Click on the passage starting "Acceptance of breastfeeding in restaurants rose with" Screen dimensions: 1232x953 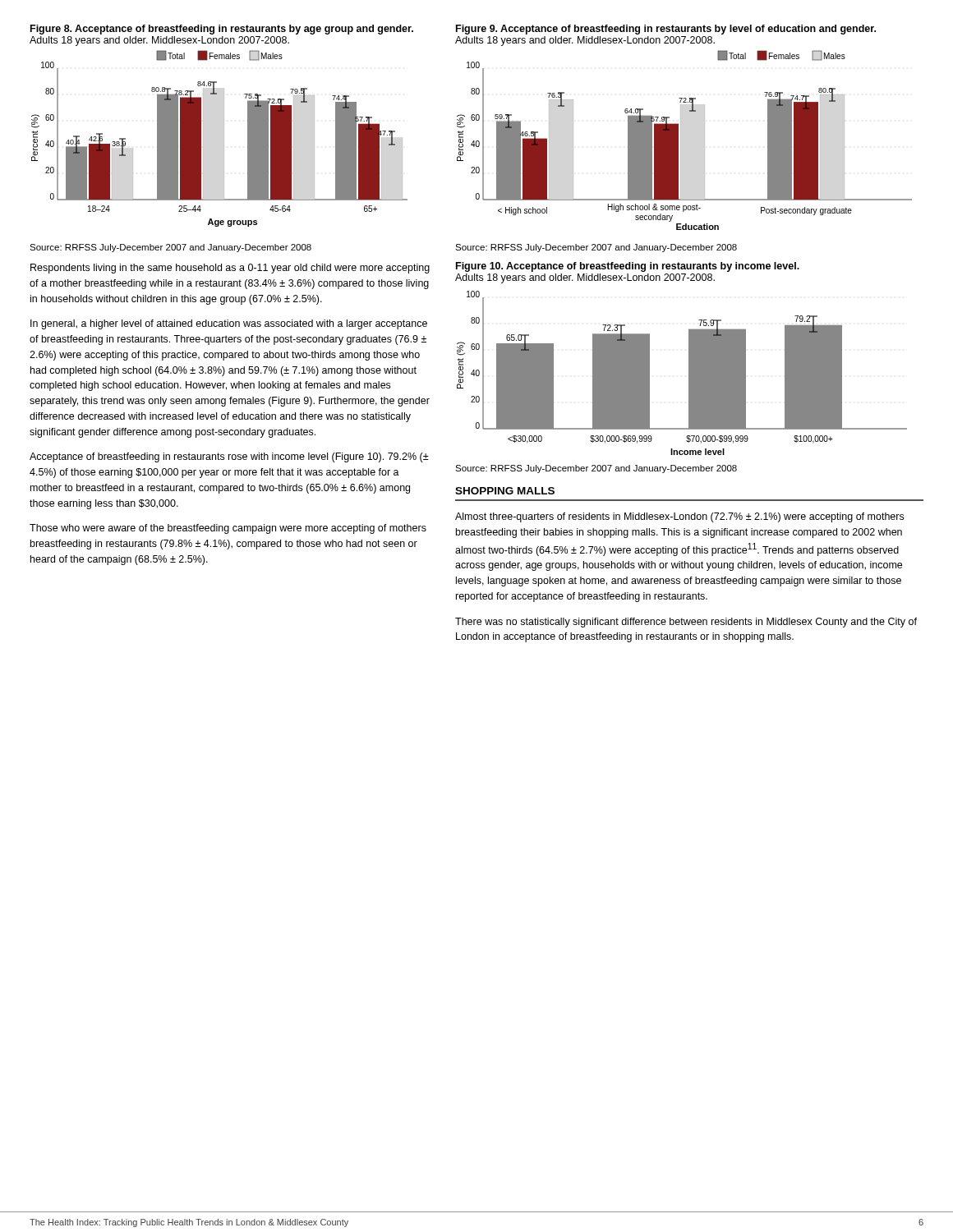coord(229,480)
